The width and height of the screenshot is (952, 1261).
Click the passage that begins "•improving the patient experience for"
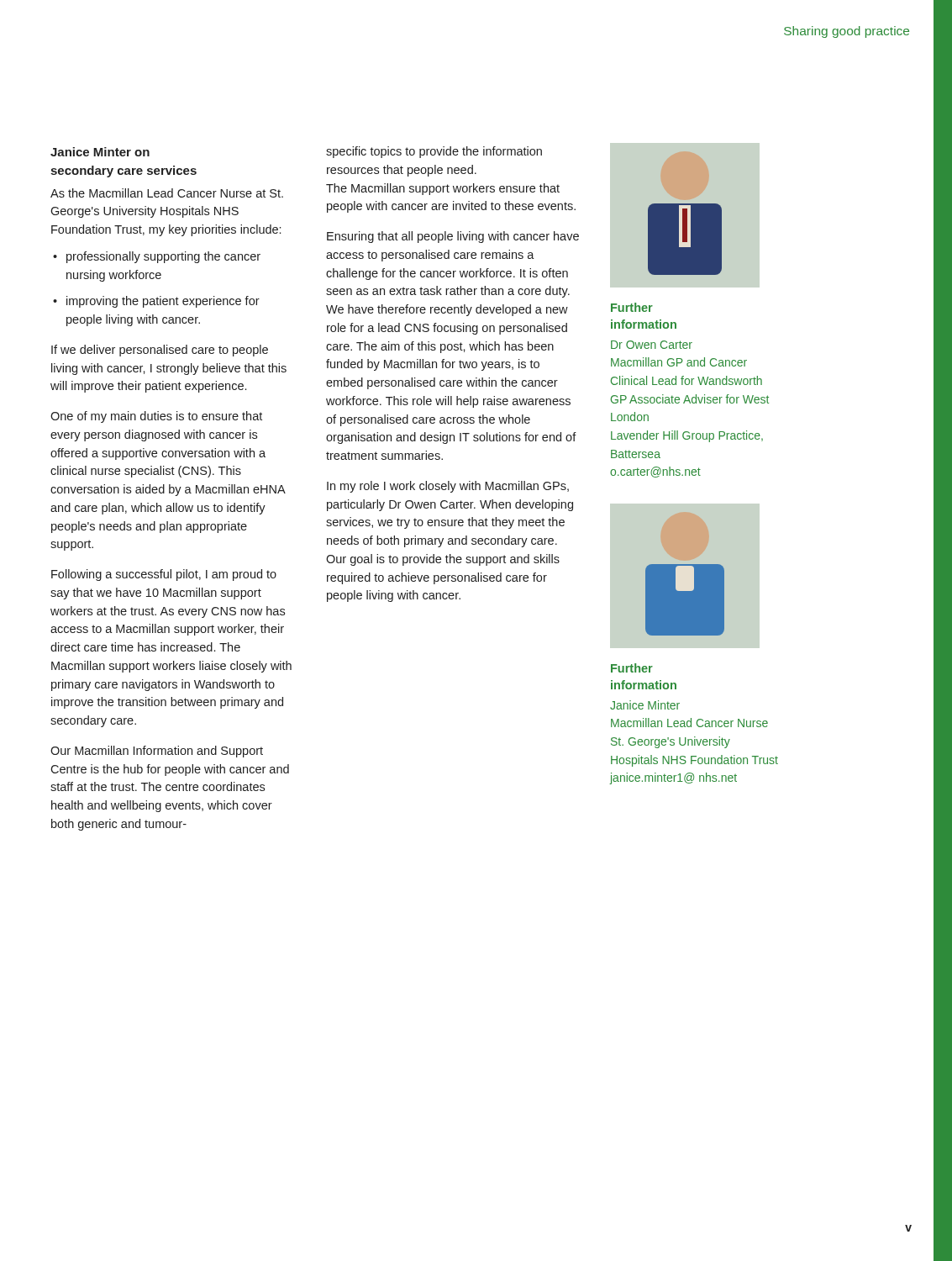[x=156, y=310]
